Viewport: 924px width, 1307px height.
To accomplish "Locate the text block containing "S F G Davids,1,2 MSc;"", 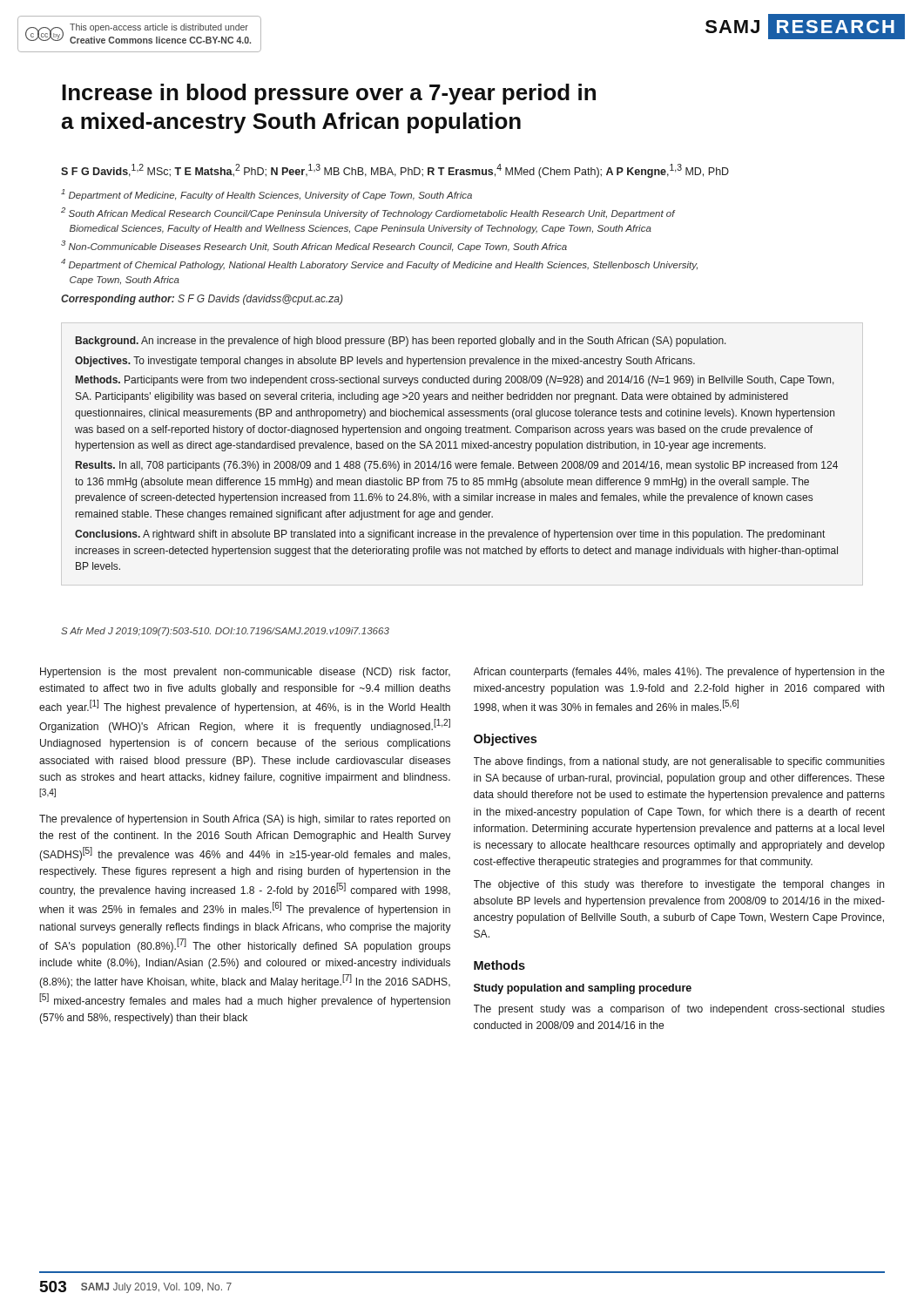I will coord(395,170).
